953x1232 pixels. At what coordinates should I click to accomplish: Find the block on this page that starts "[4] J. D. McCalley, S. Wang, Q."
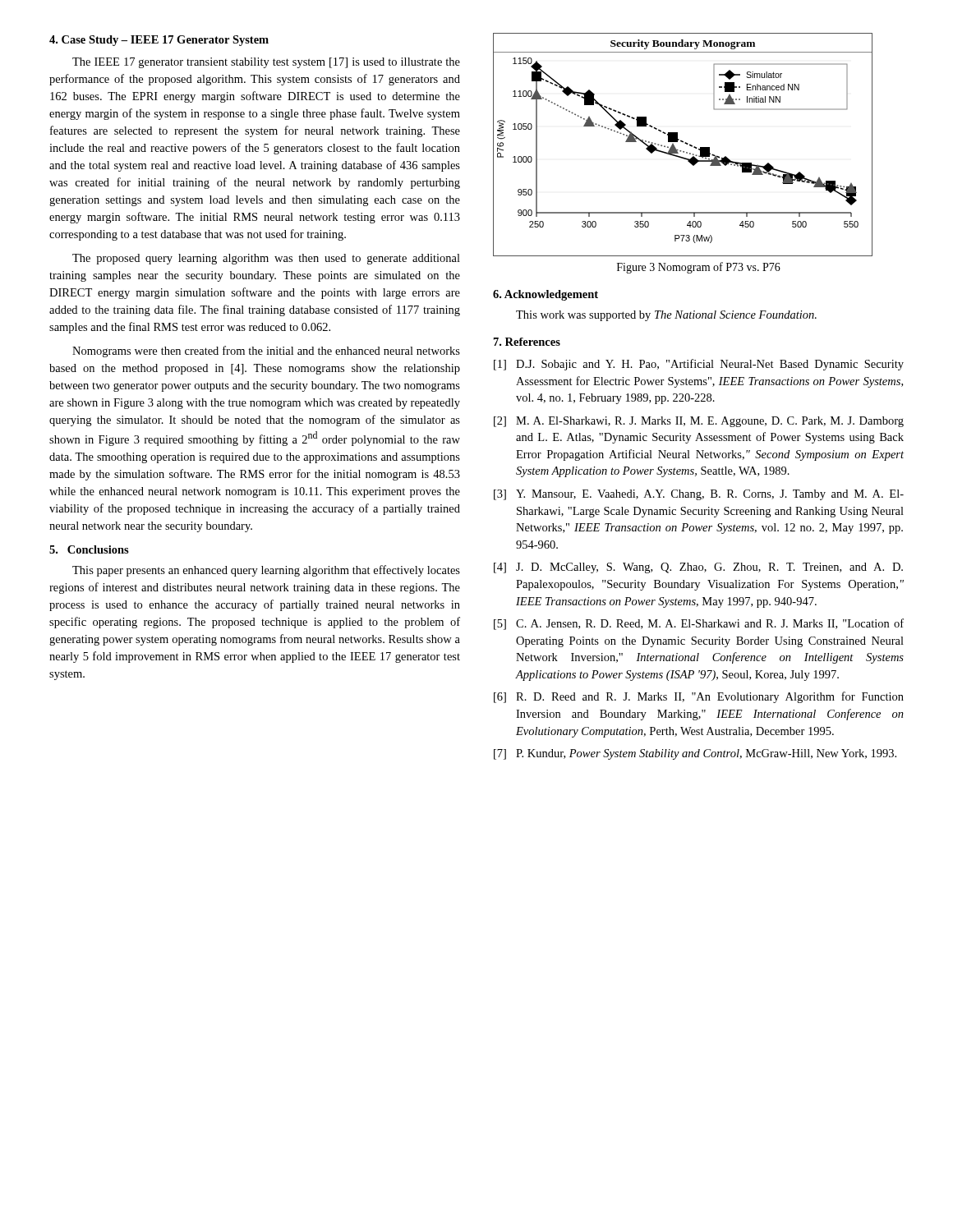tap(698, 584)
